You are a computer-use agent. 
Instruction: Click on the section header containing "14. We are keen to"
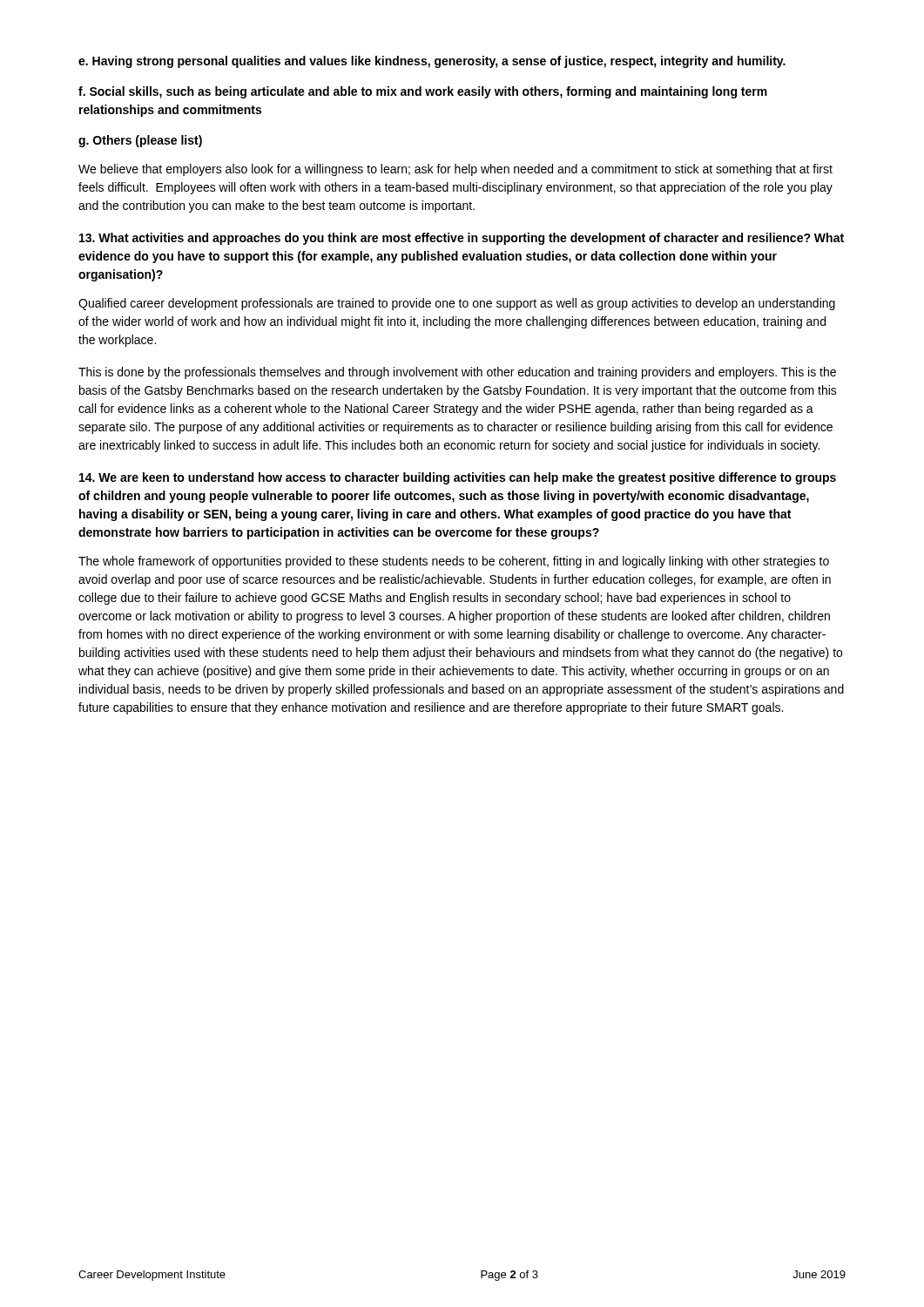(x=457, y=505)
